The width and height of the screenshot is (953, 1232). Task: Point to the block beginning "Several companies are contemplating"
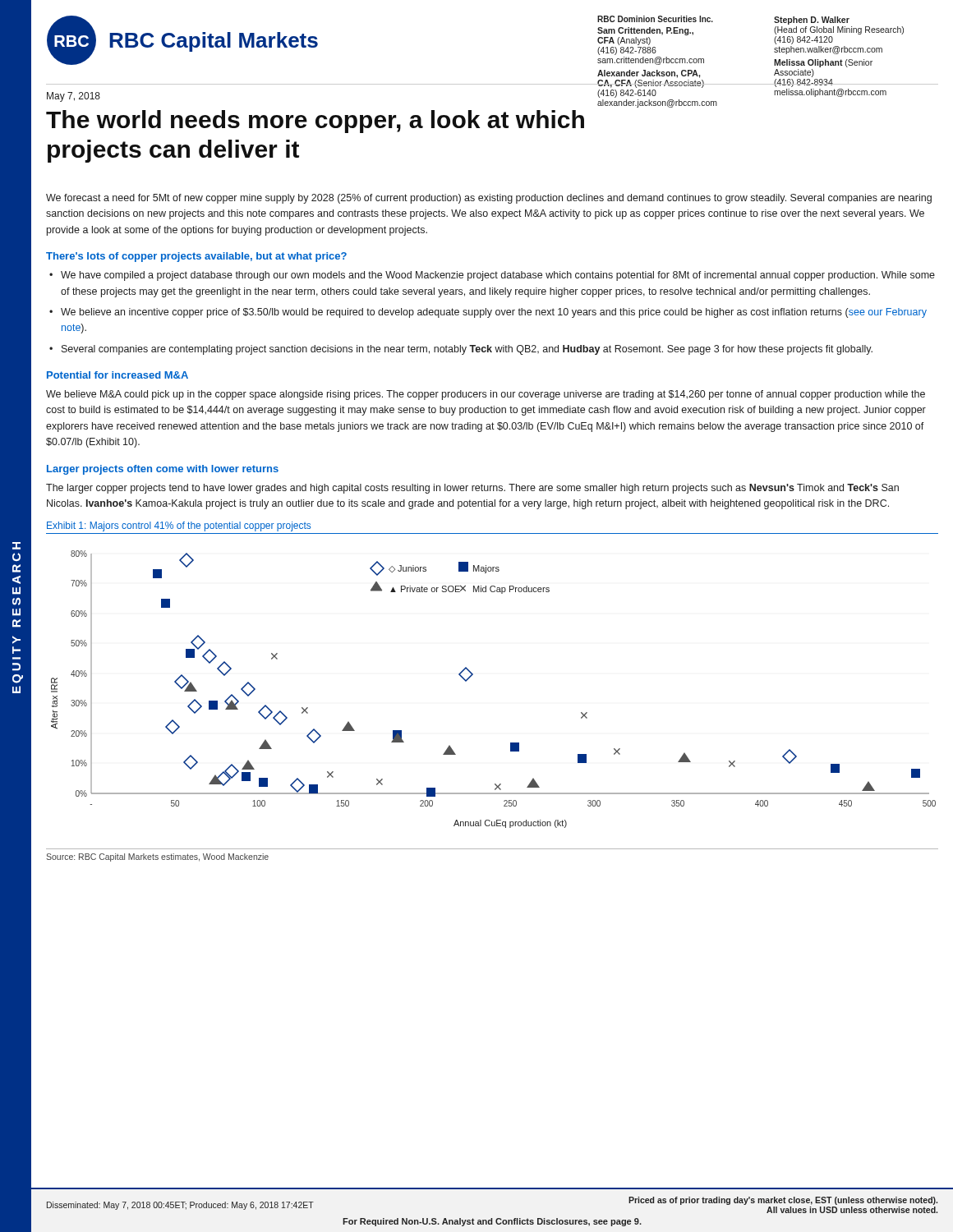tap(467, 349)
